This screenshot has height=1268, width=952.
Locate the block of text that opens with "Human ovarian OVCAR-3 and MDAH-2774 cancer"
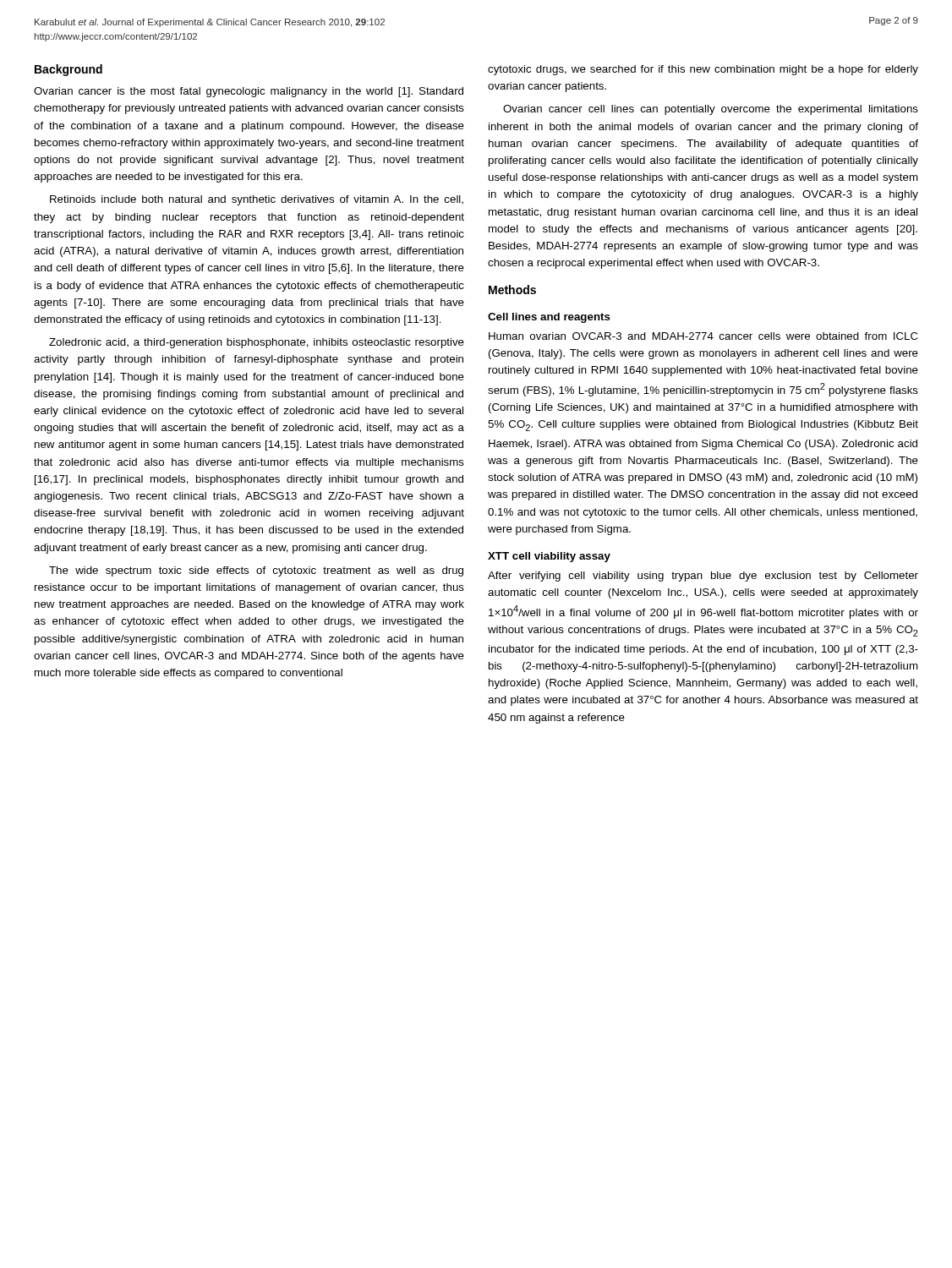(703, 433)
